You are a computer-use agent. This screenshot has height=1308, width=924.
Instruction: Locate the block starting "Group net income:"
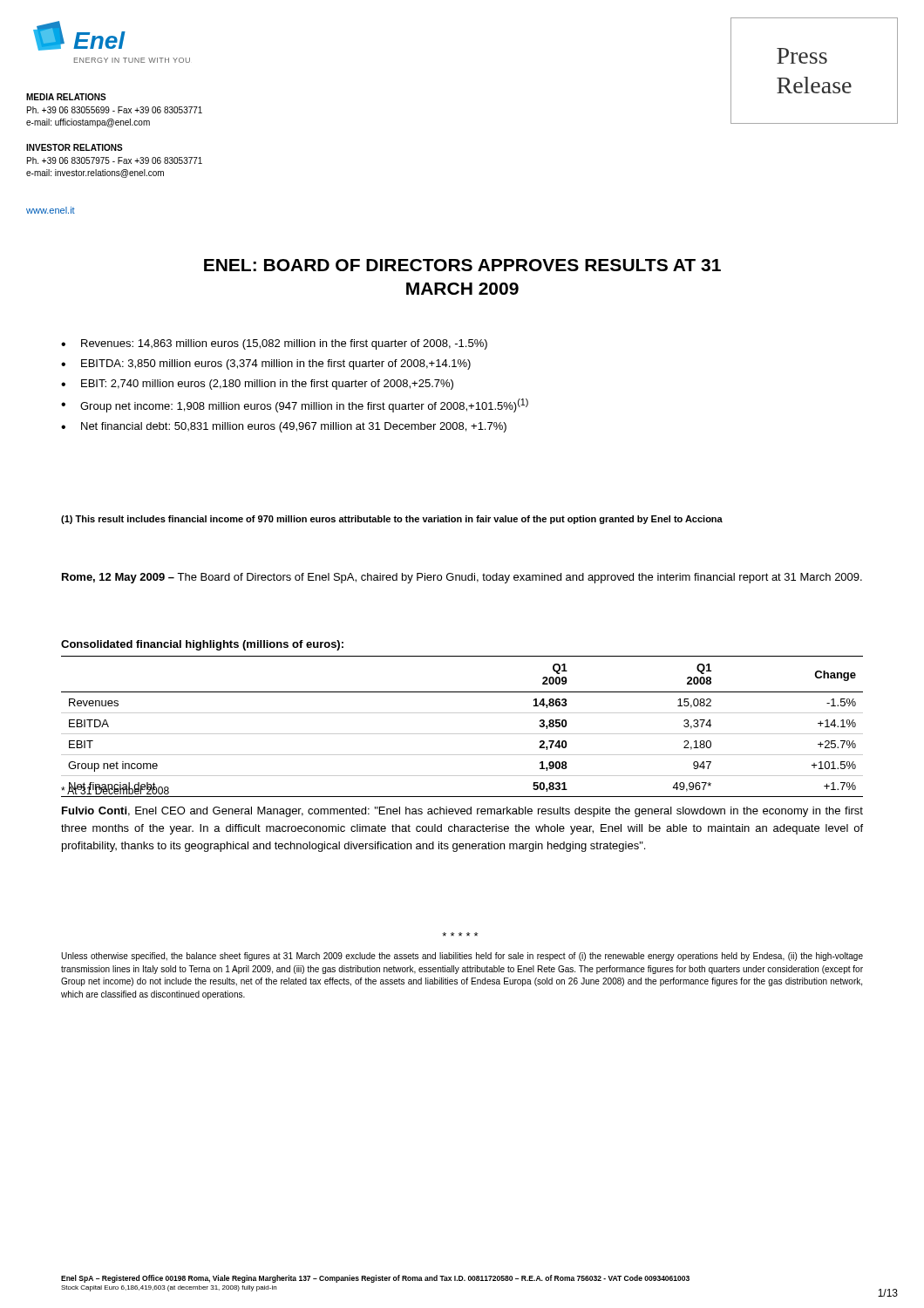[304, 404]
